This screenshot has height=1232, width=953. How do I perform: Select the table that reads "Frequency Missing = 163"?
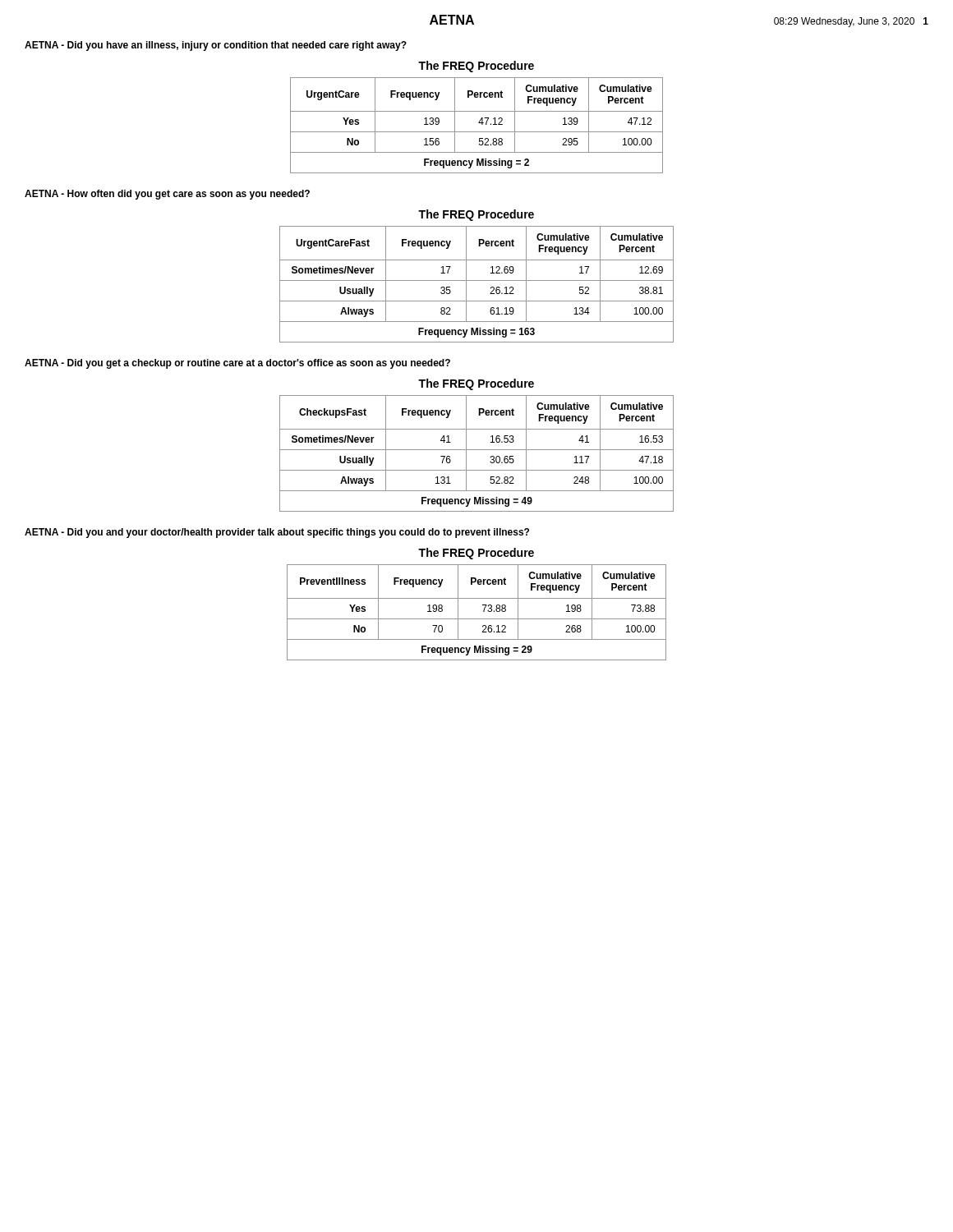[x=476, y=284]
